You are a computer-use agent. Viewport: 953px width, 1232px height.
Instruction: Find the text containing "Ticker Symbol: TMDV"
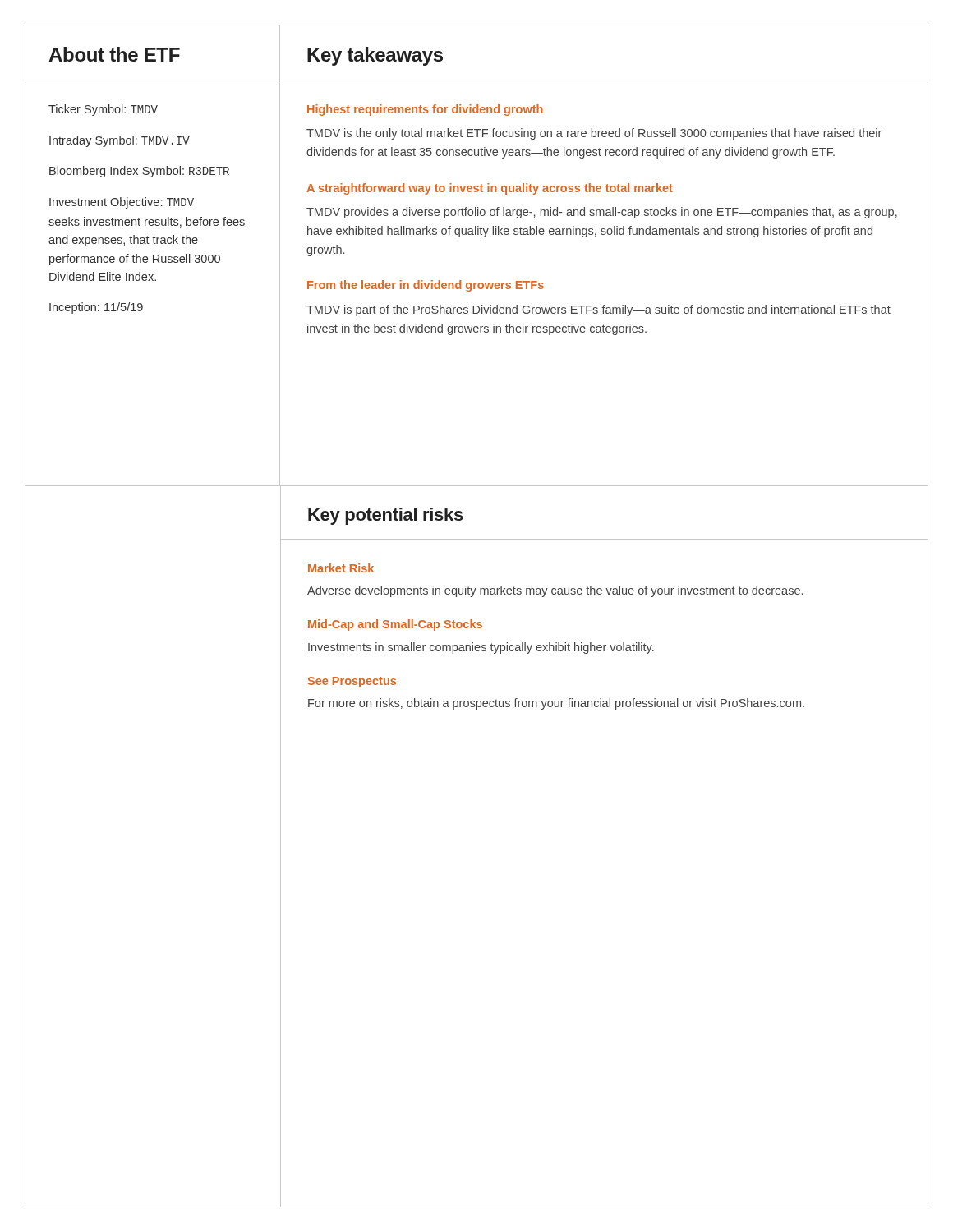click(x=103, y=110)
